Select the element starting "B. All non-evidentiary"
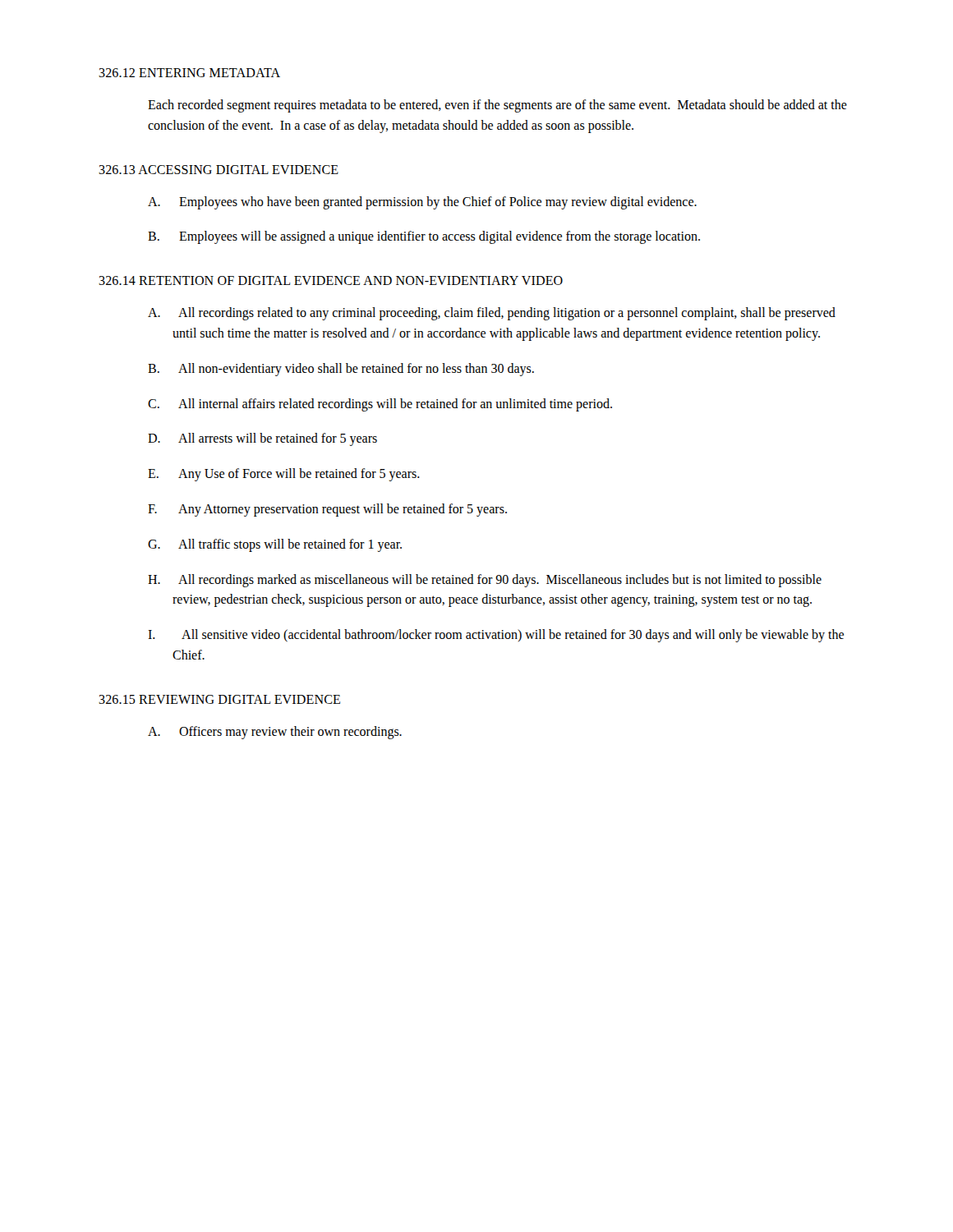 click(x=501, y=369)
